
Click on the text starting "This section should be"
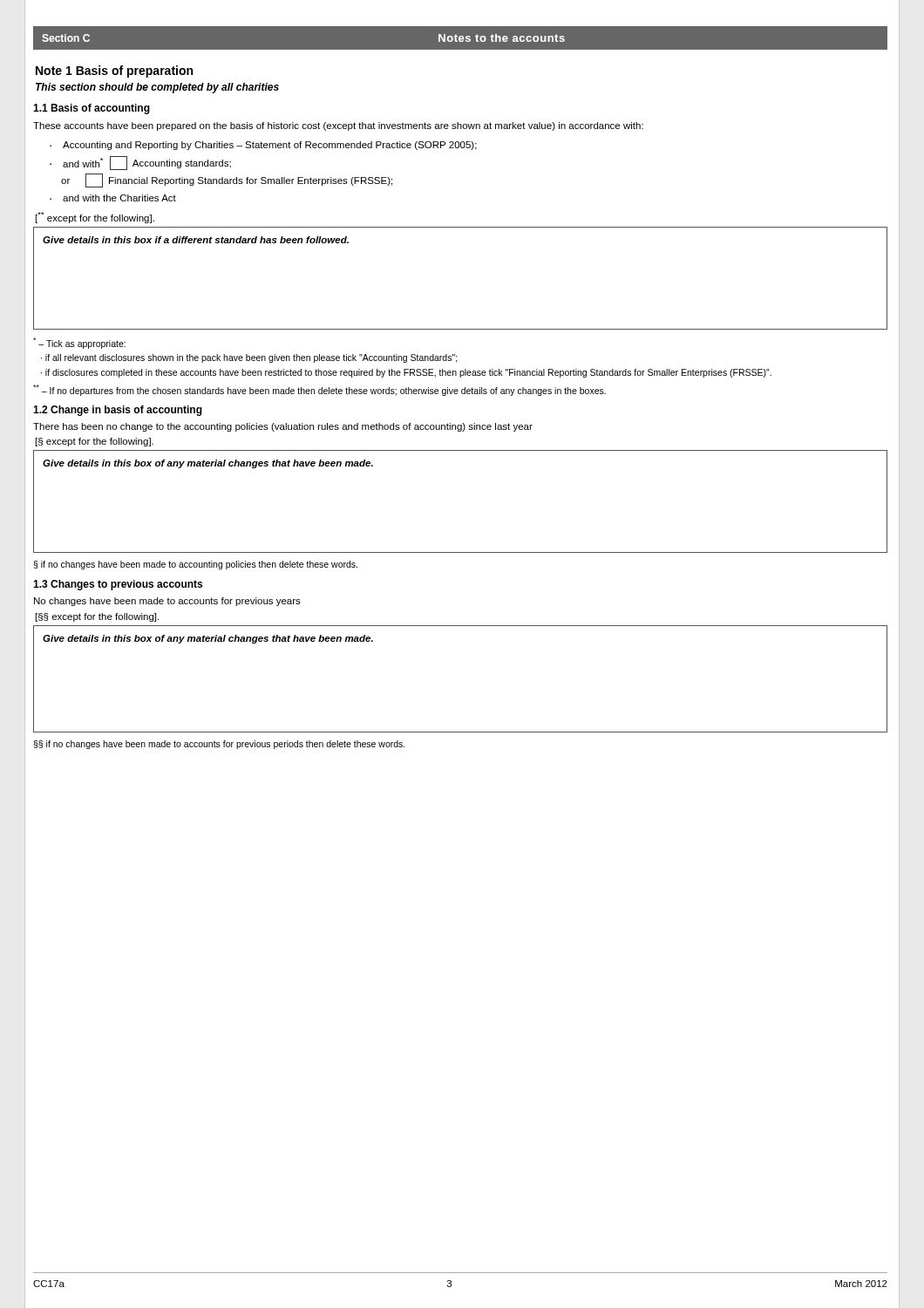pos(157,87)
